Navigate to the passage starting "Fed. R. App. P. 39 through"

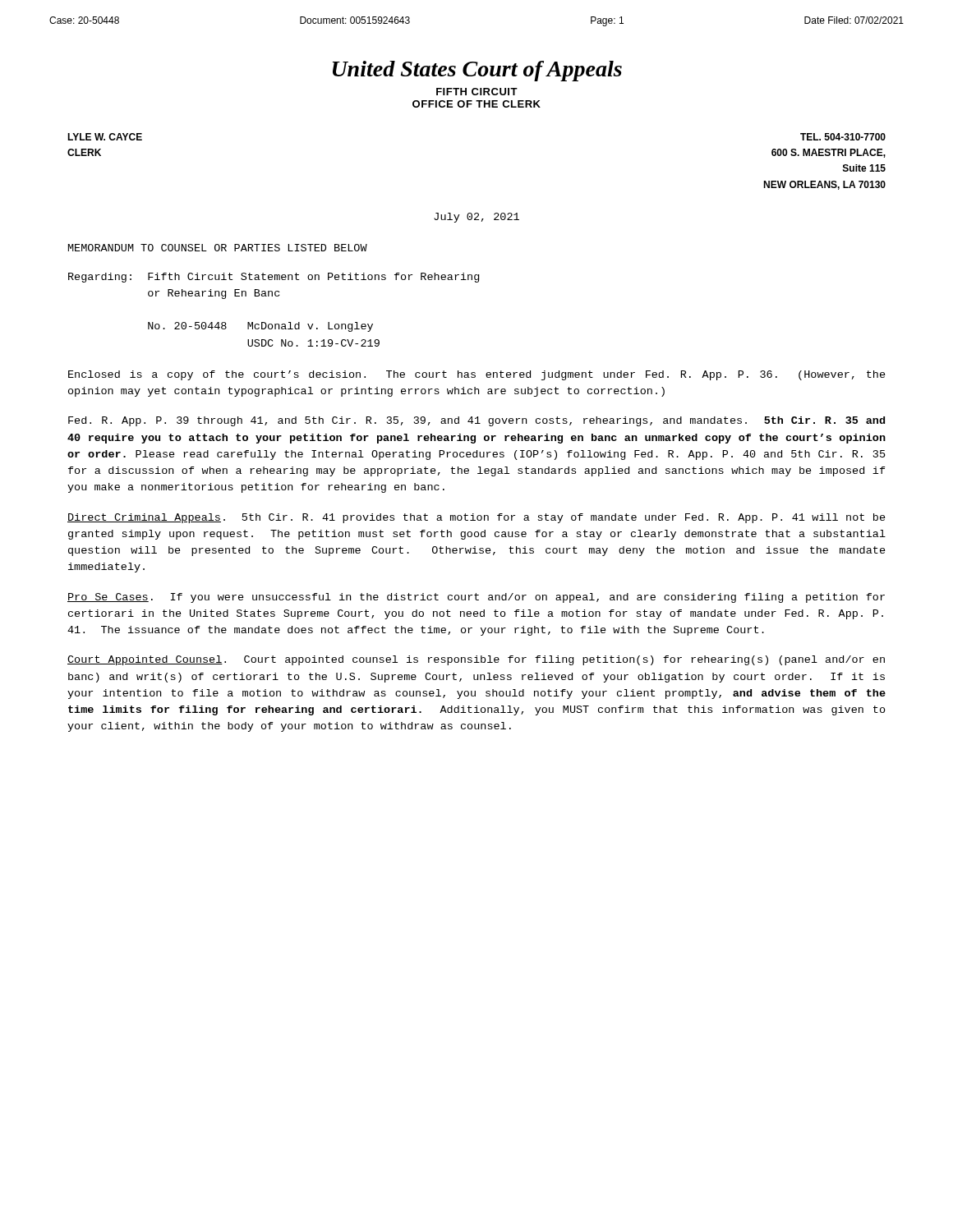[476, 454]
